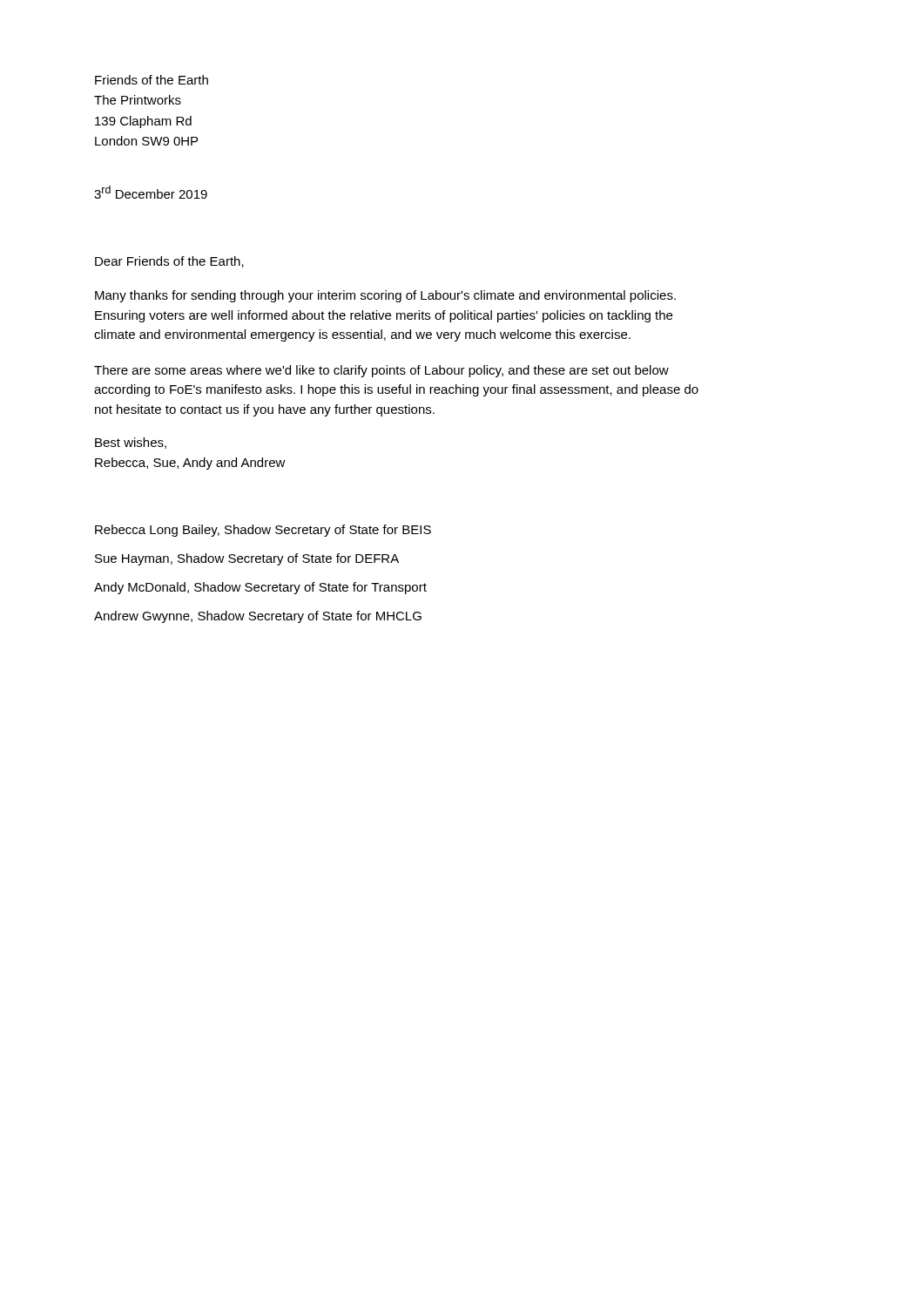Where is the passage that starts "Friends of the Earth The Printworks 139"?

coord(151,110)
